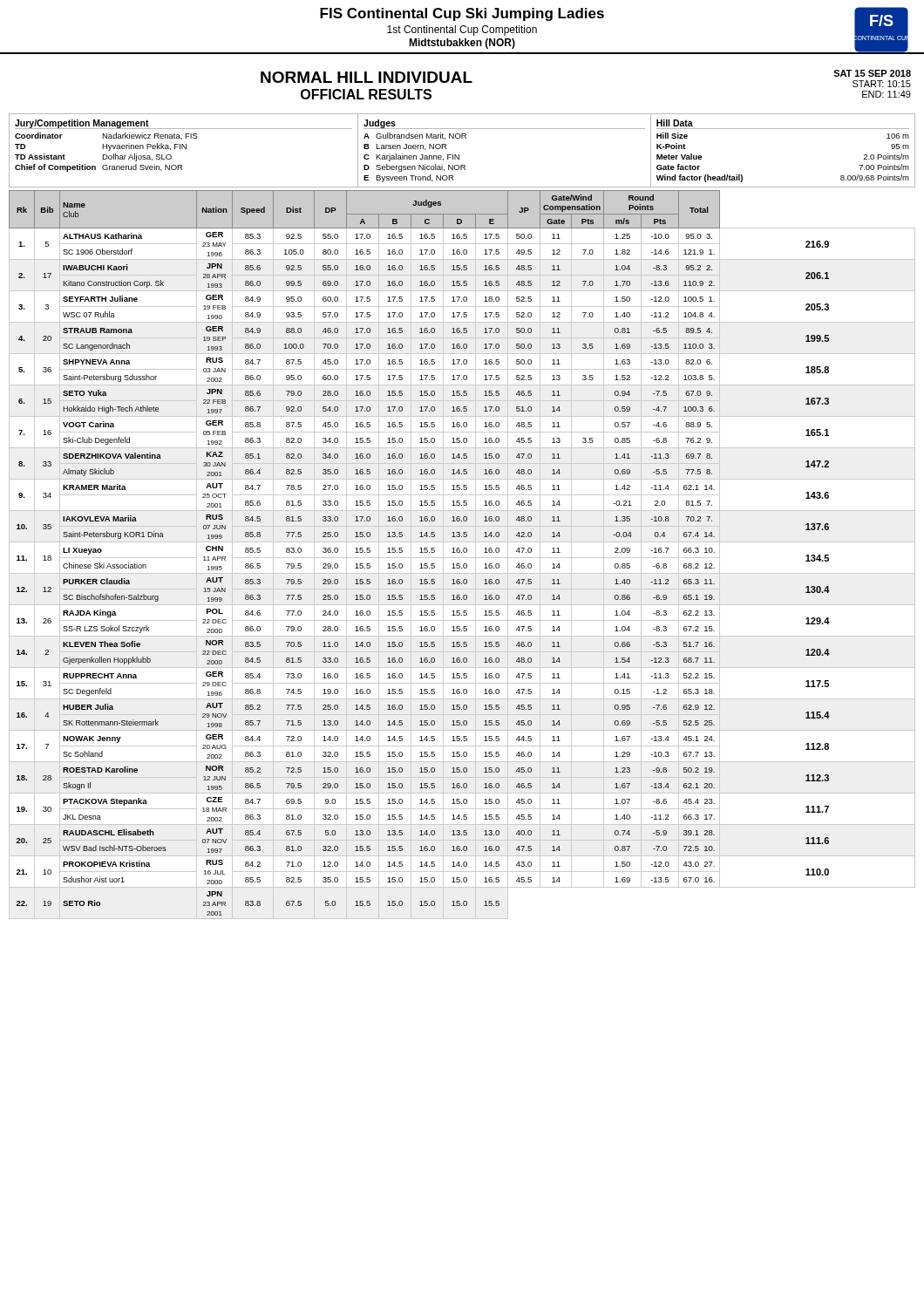Screen dimensions: 1308x924
Task: Find the block on this page that starts "SAT 15 SEP 2018 START: 10:15"
Action: [872, 84]
